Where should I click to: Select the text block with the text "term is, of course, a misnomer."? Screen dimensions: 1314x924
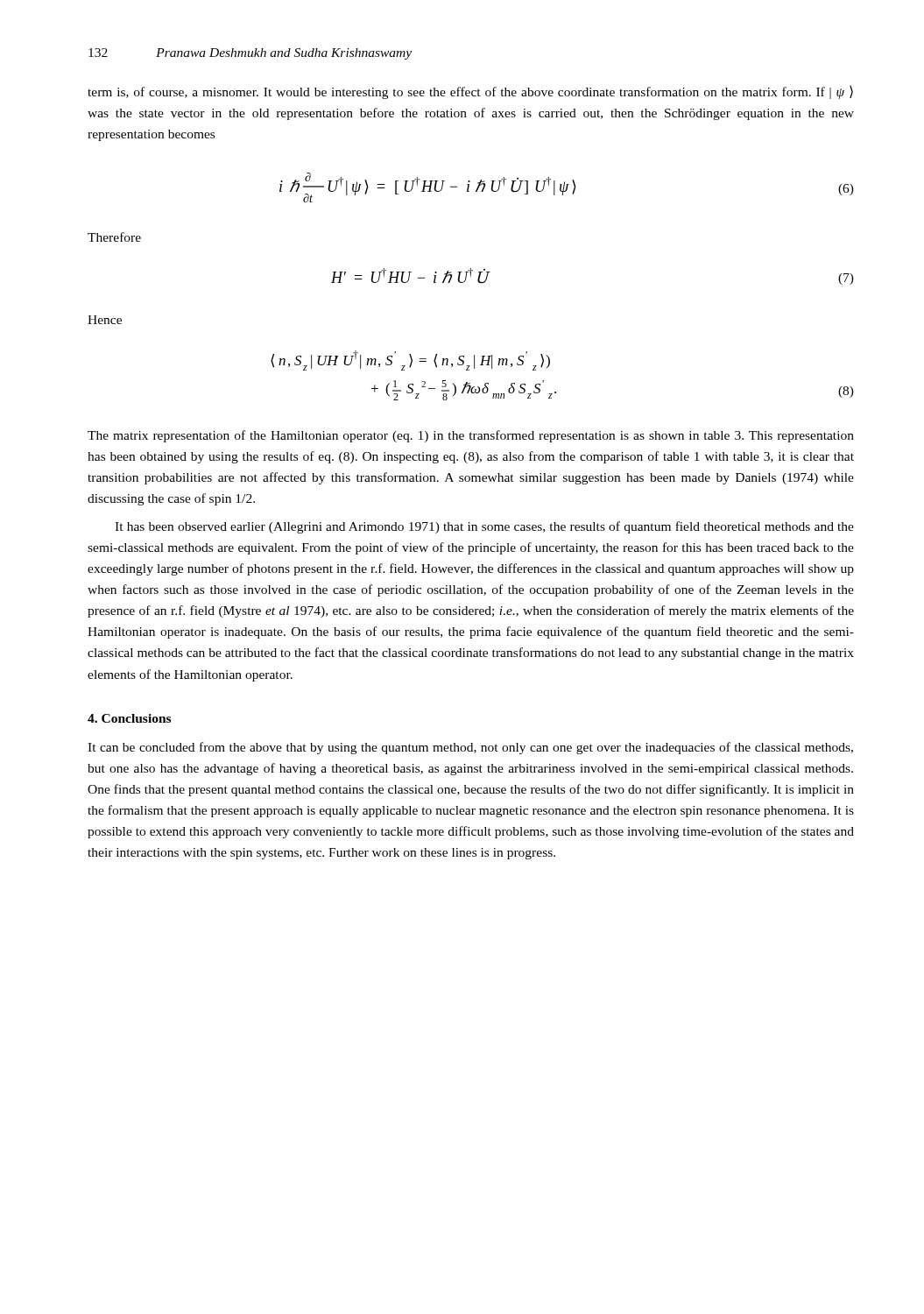click(471, 113)
